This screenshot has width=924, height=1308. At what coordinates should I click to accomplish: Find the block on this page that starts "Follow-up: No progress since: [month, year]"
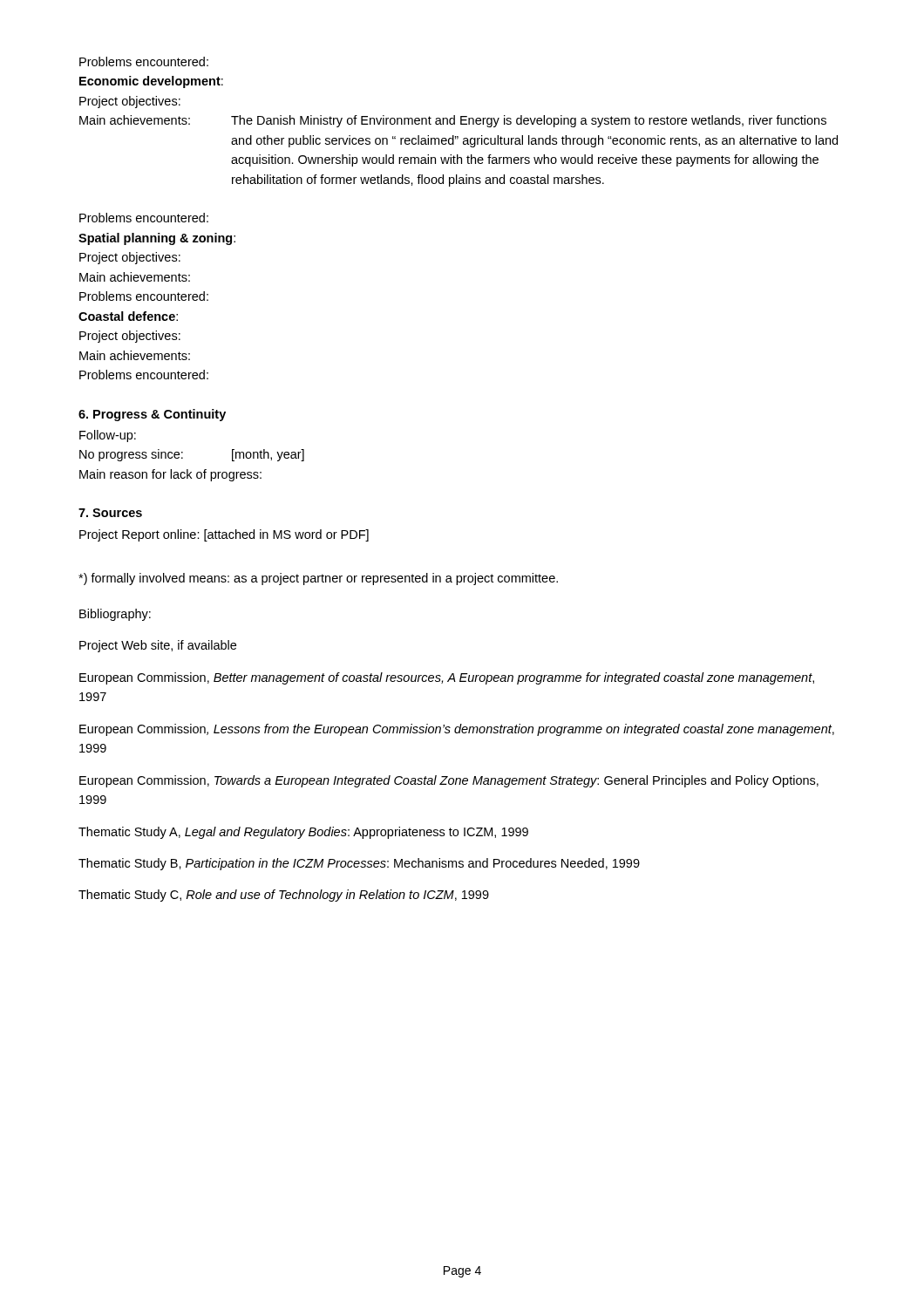[x=108, y=436]
